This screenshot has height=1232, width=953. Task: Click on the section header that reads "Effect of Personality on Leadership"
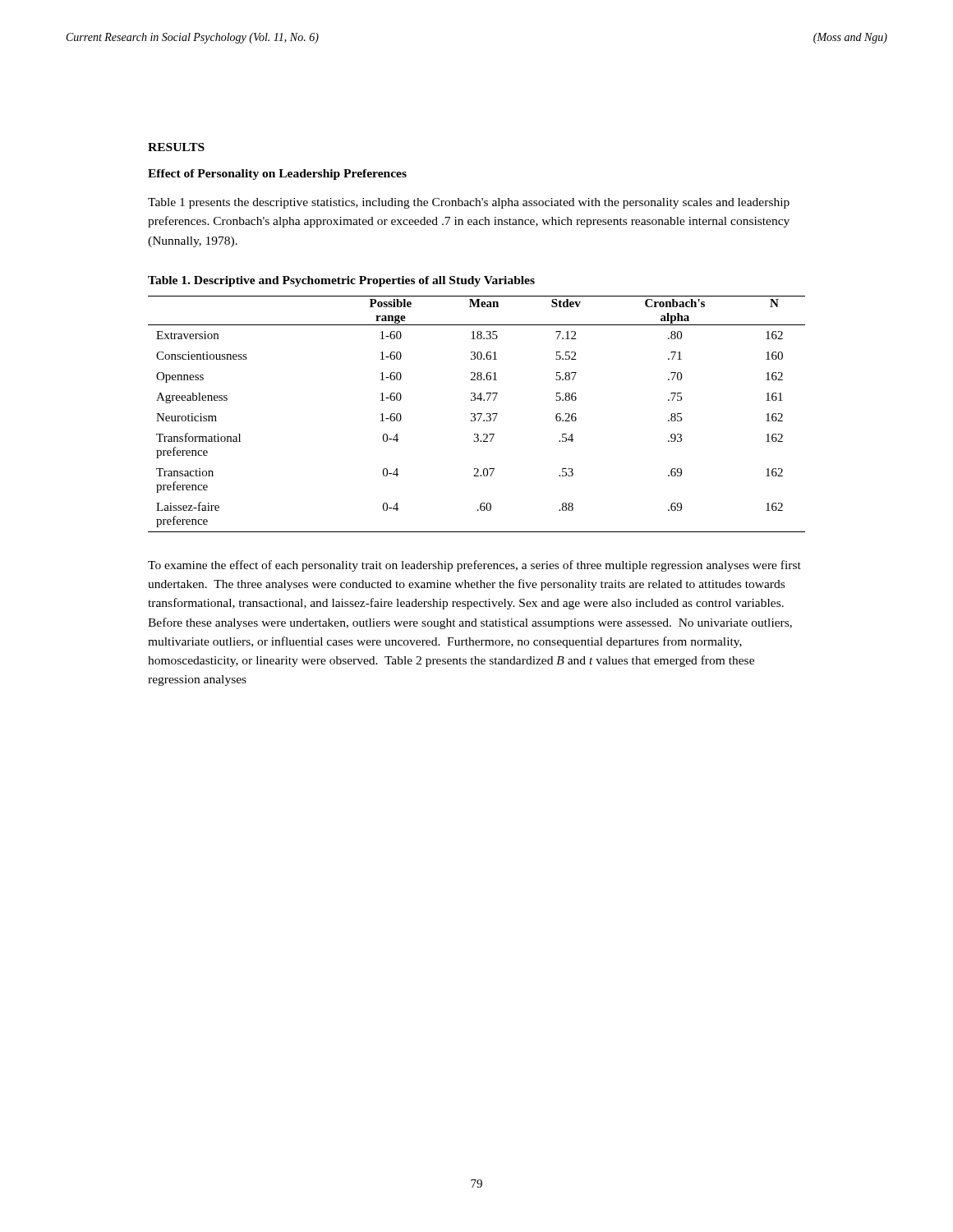[277, 173]
